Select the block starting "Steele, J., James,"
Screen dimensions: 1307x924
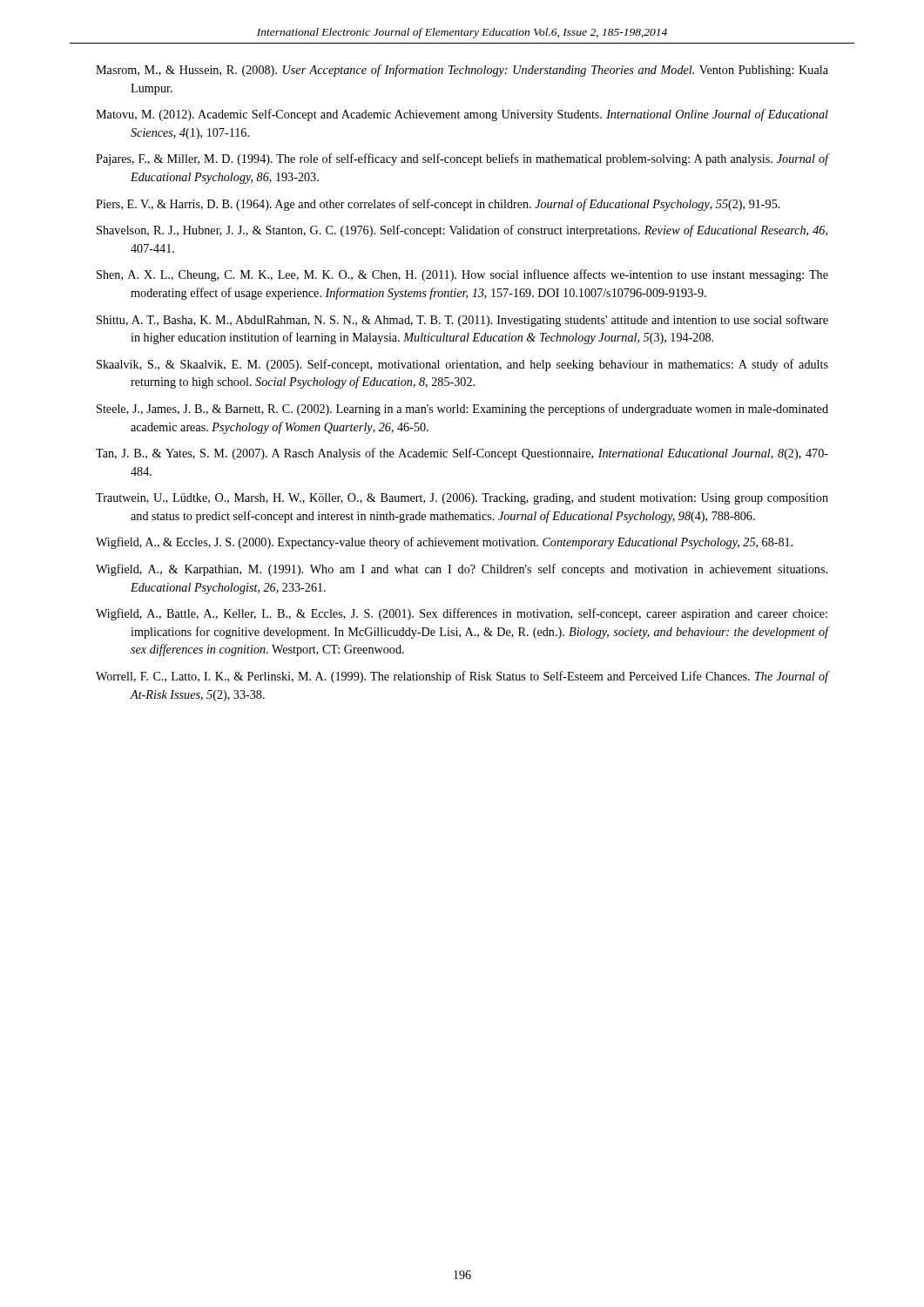pyautogui.click(x=462, y=418)
